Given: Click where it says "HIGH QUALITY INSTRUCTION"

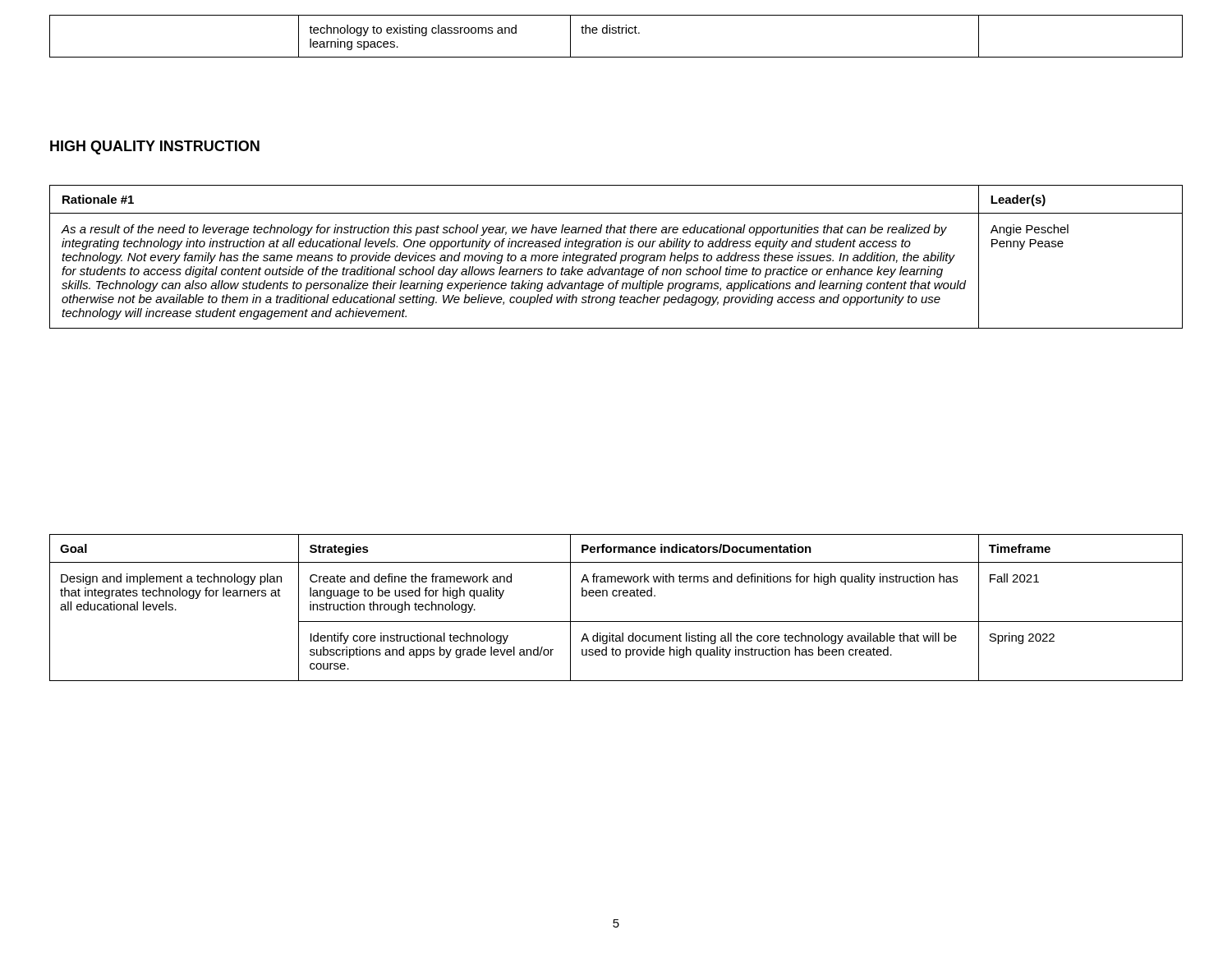Looking at the screenshot, I should [x=155, y=146].
